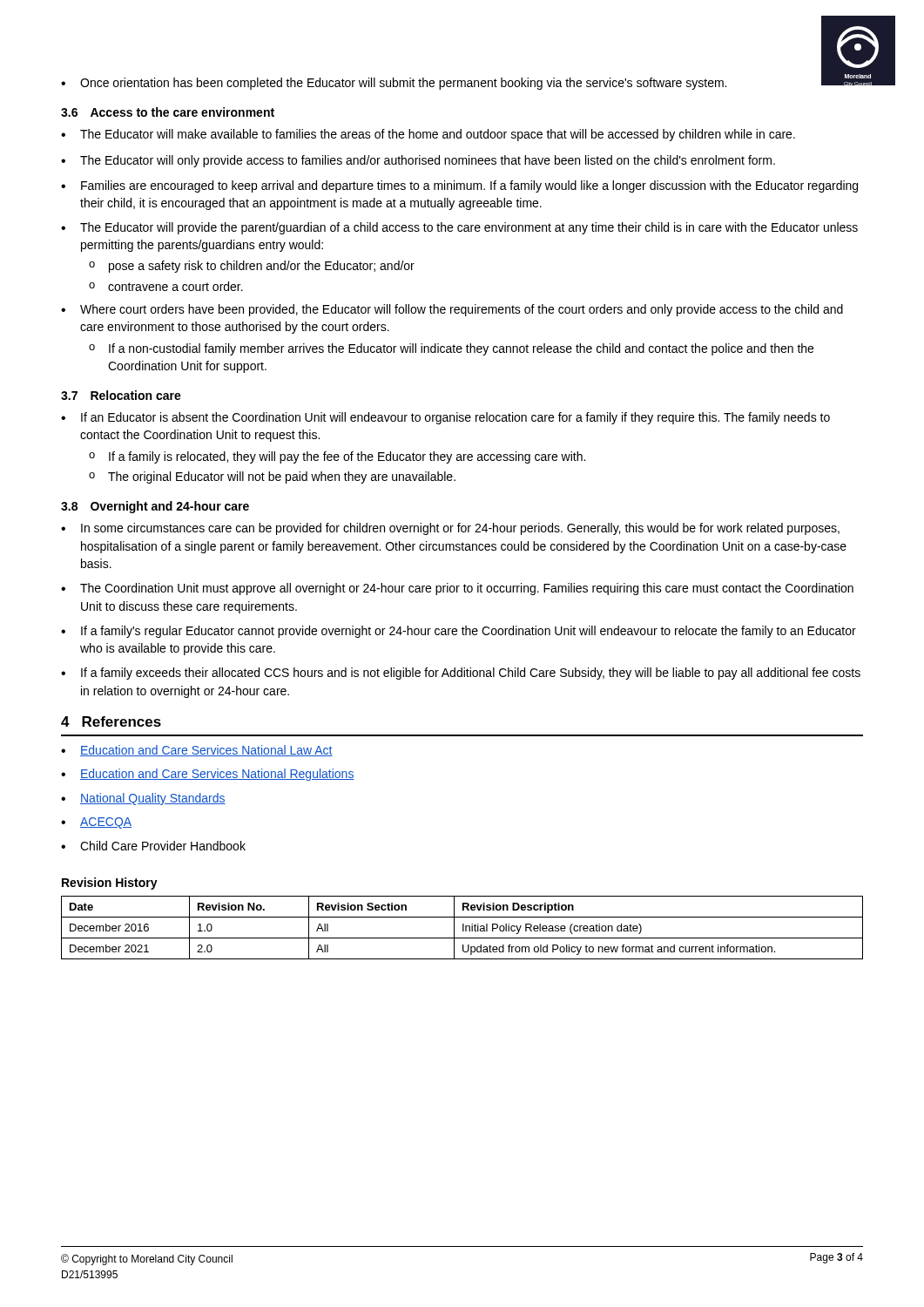Where does it say "Revision History"?
924x1307 pixels.
[109, 883]
